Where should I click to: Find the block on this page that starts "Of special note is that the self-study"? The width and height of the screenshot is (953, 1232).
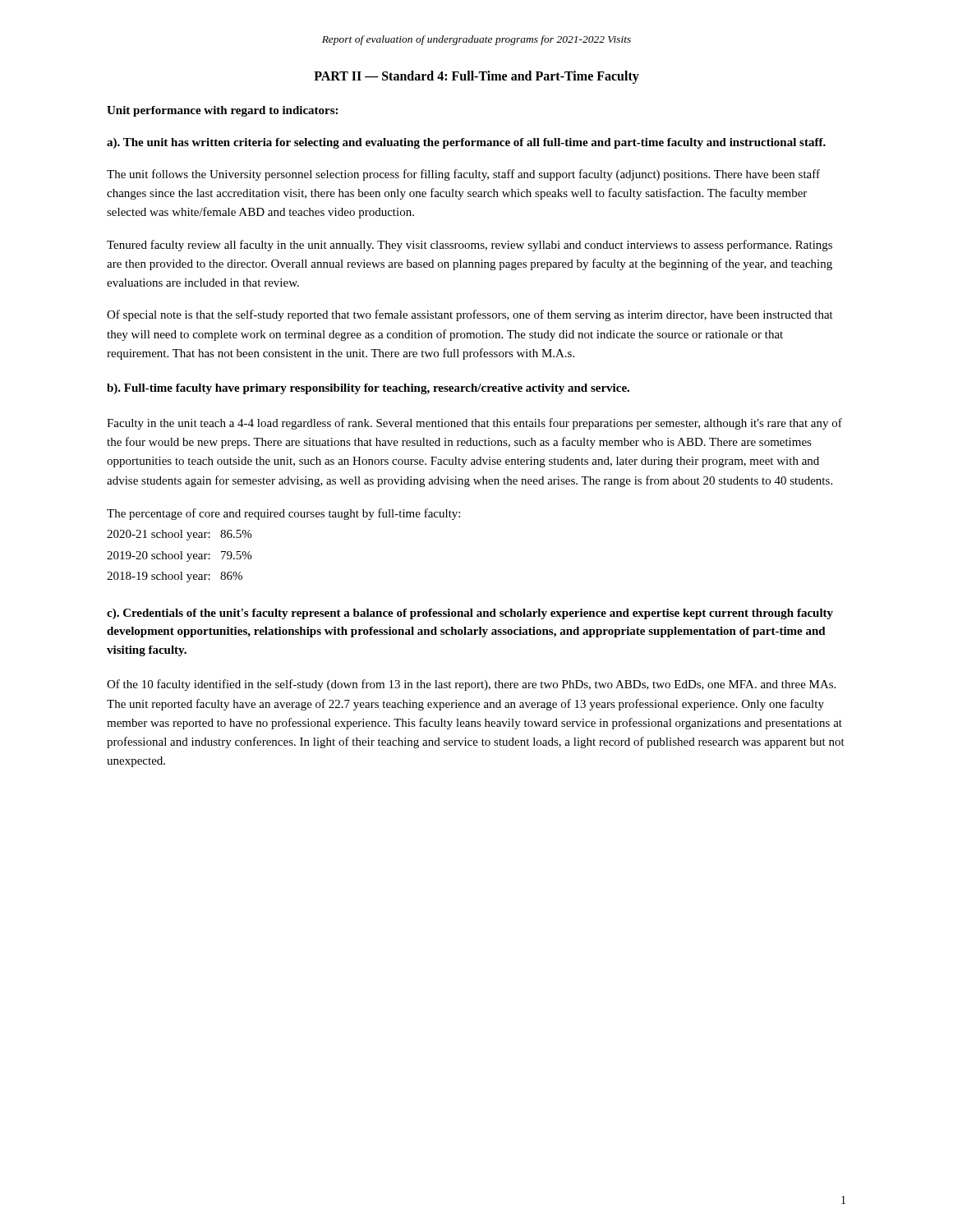(470, 334)
